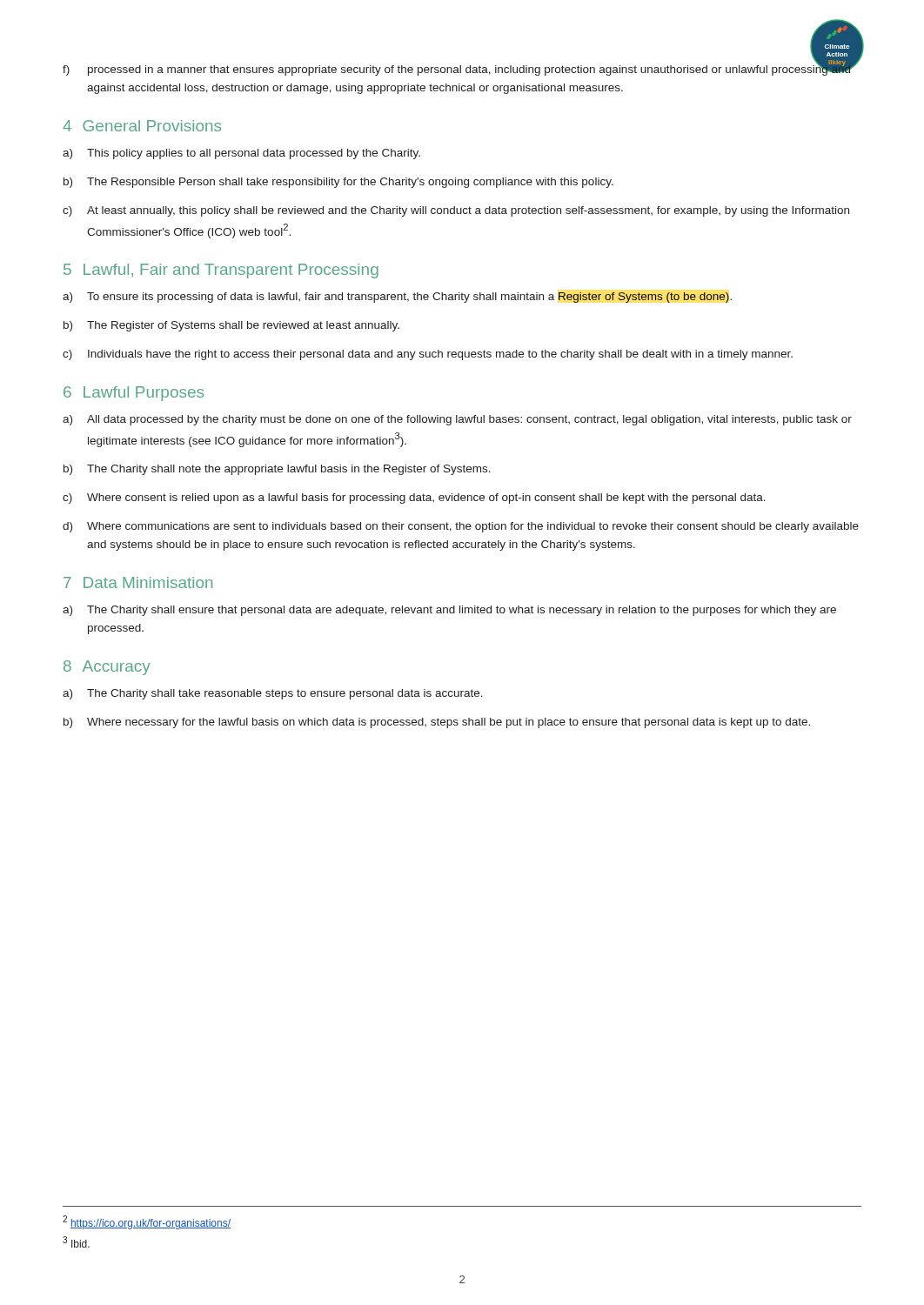Screen dimensions: 1305x924
Task: Navigate to the text block starting "d) Where communications"
Action: click(x=462, y=536)
